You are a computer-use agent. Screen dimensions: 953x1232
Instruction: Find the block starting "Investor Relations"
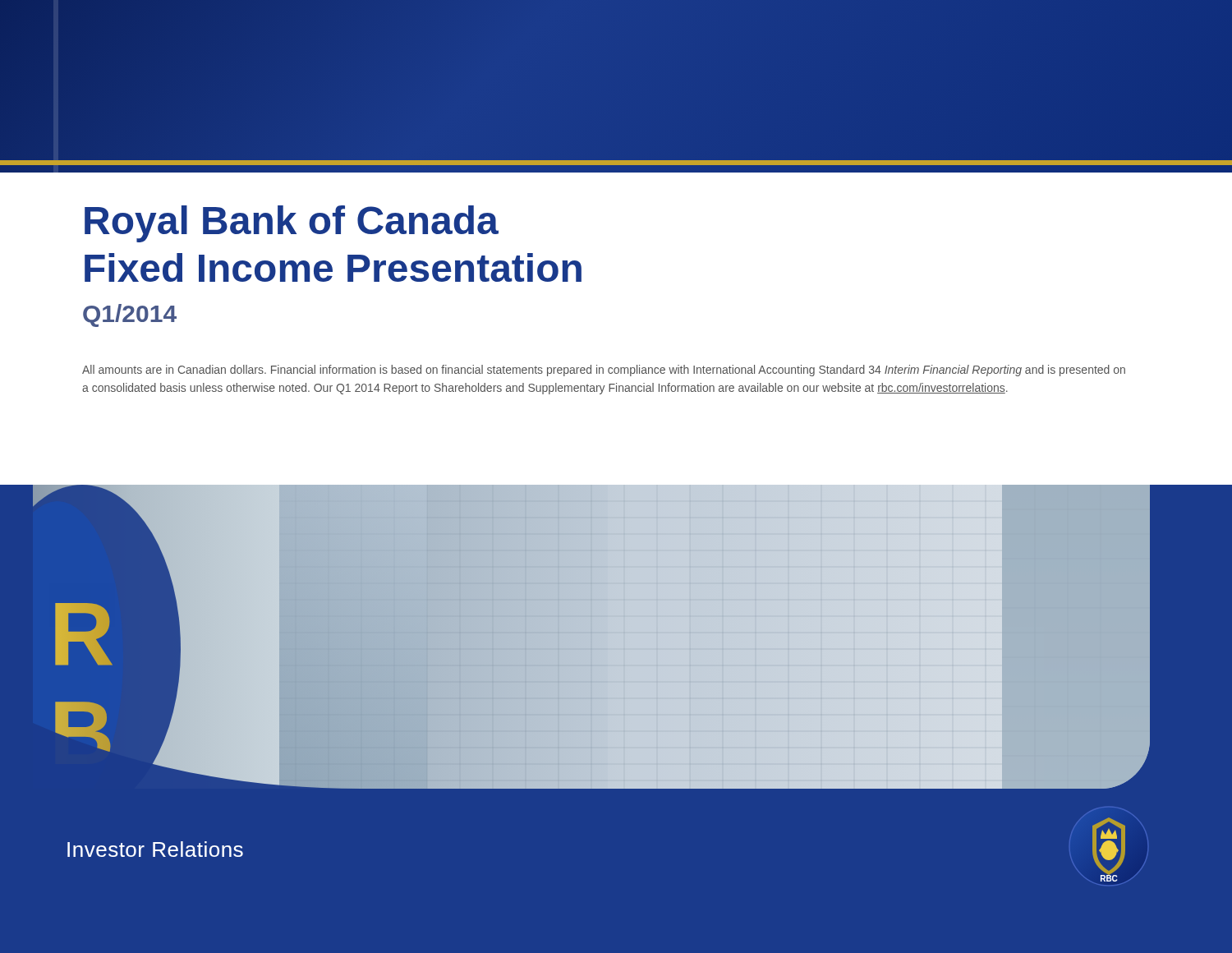(x=155, y=849)
